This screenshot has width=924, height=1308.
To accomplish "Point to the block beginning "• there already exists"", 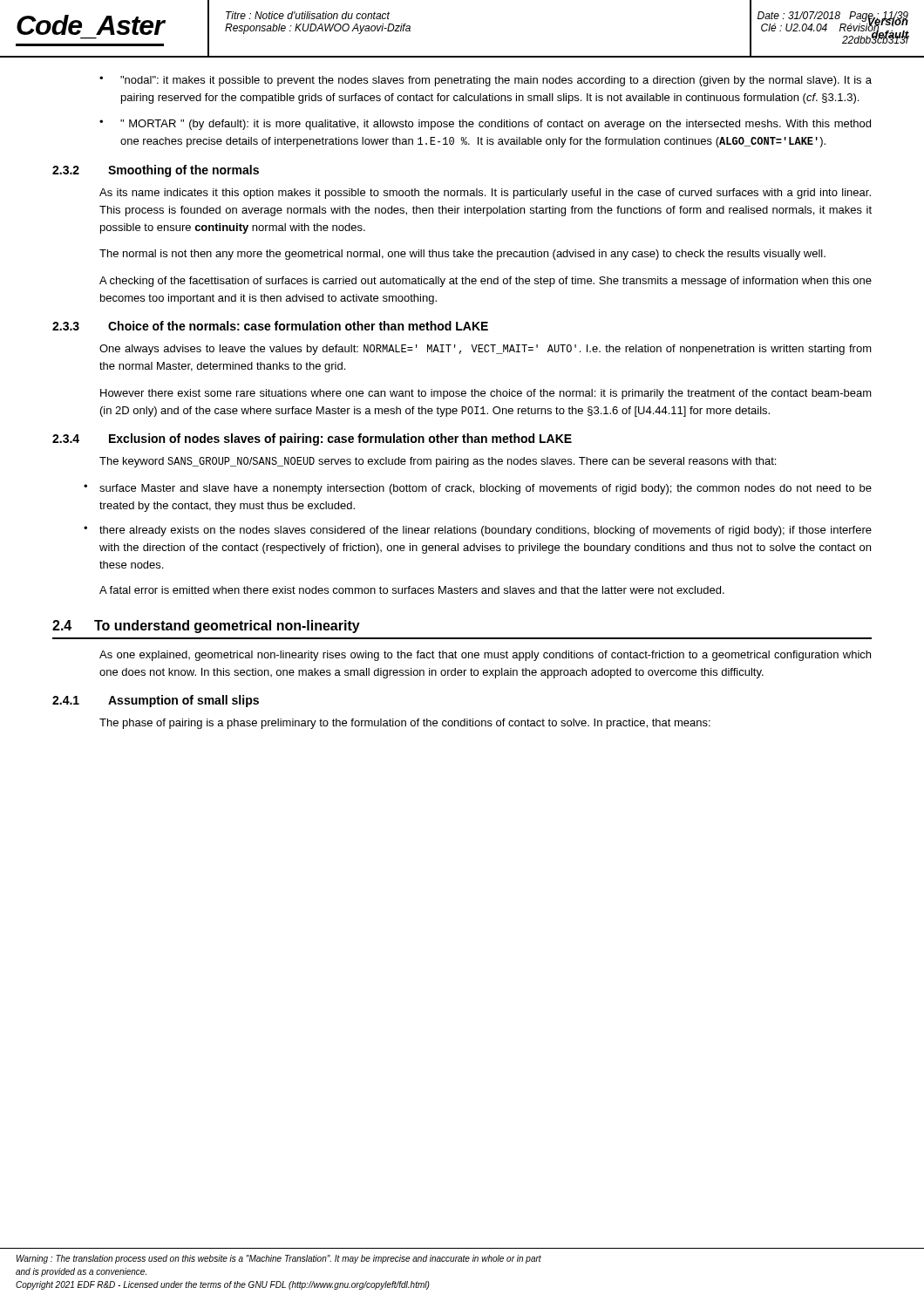I will tap(478, 548).
